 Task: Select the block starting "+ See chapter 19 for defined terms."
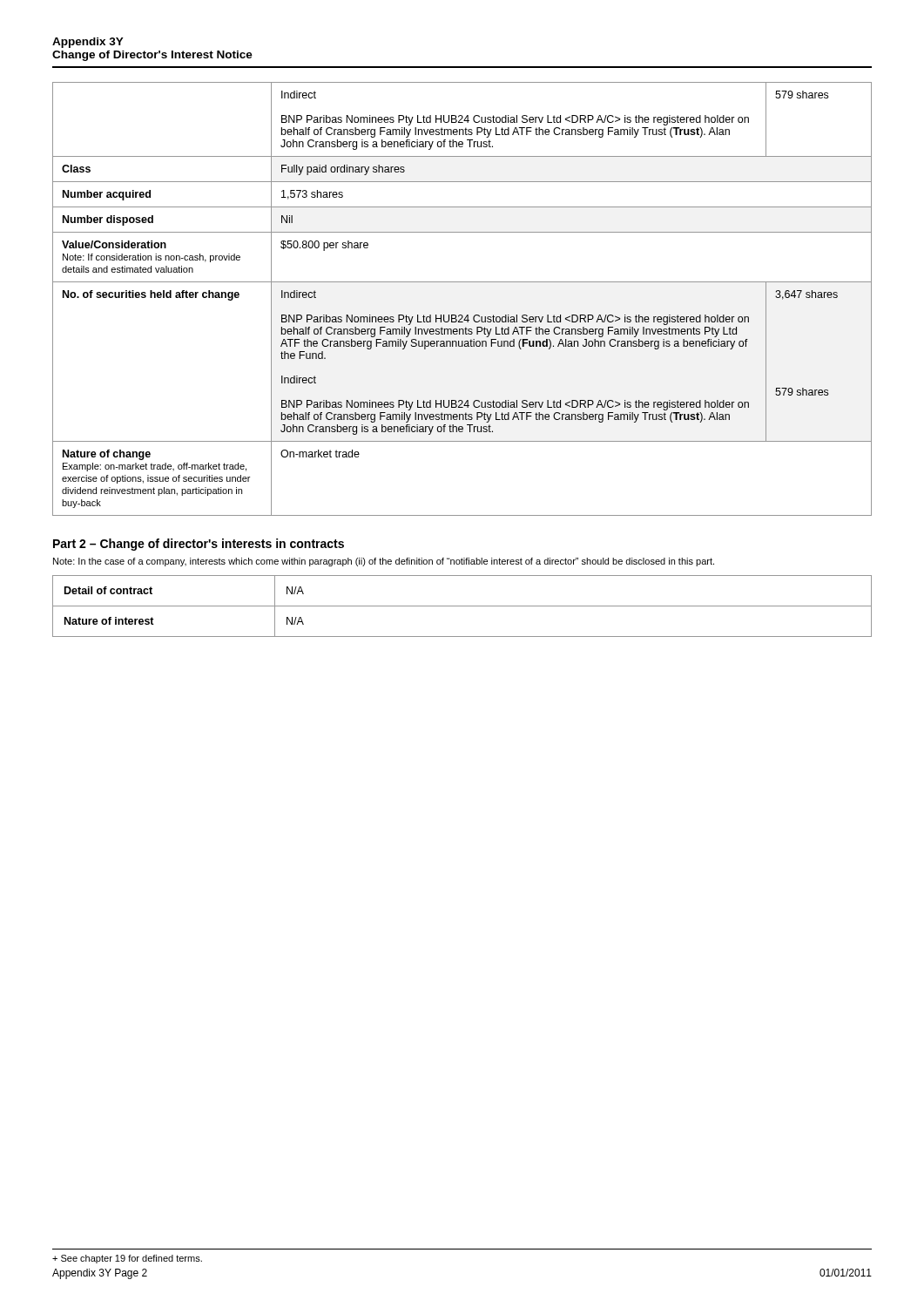128,1258
